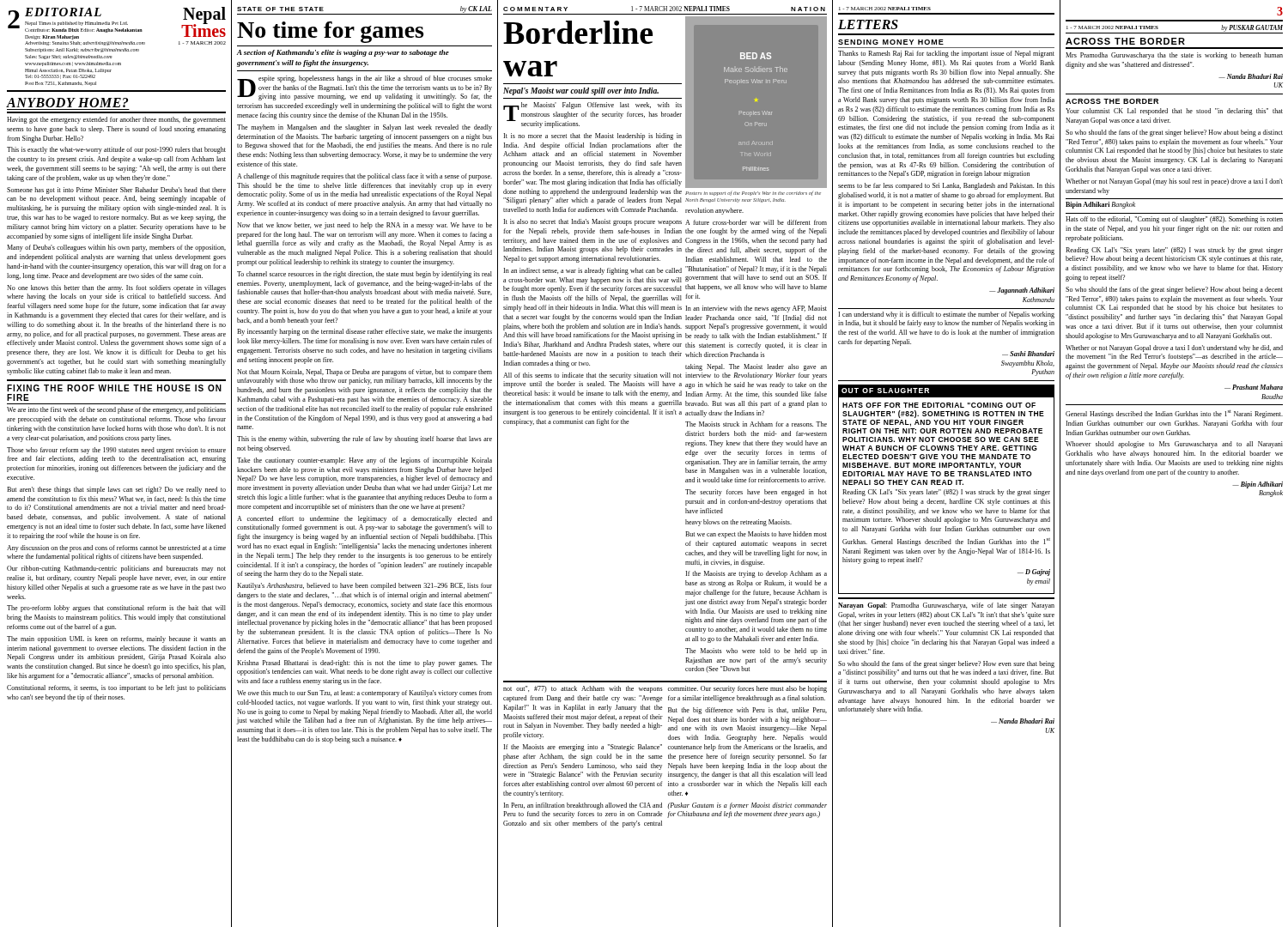This screenshot has width=1288, height=927.
Task: Find "OUT OF SLAUGHTER" on this page
Action: coord(886,391)
